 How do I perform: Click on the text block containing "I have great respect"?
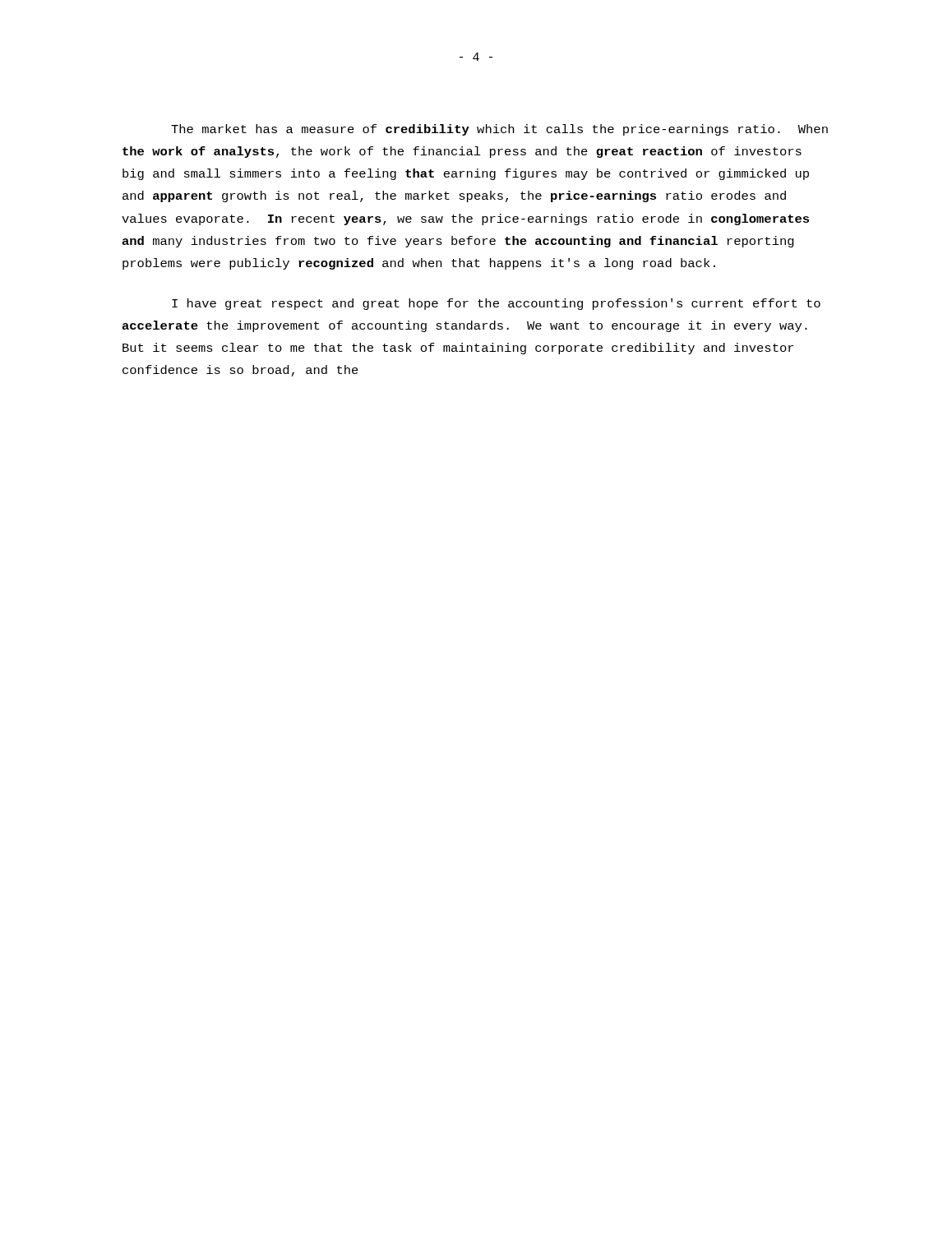pos(471,337)
